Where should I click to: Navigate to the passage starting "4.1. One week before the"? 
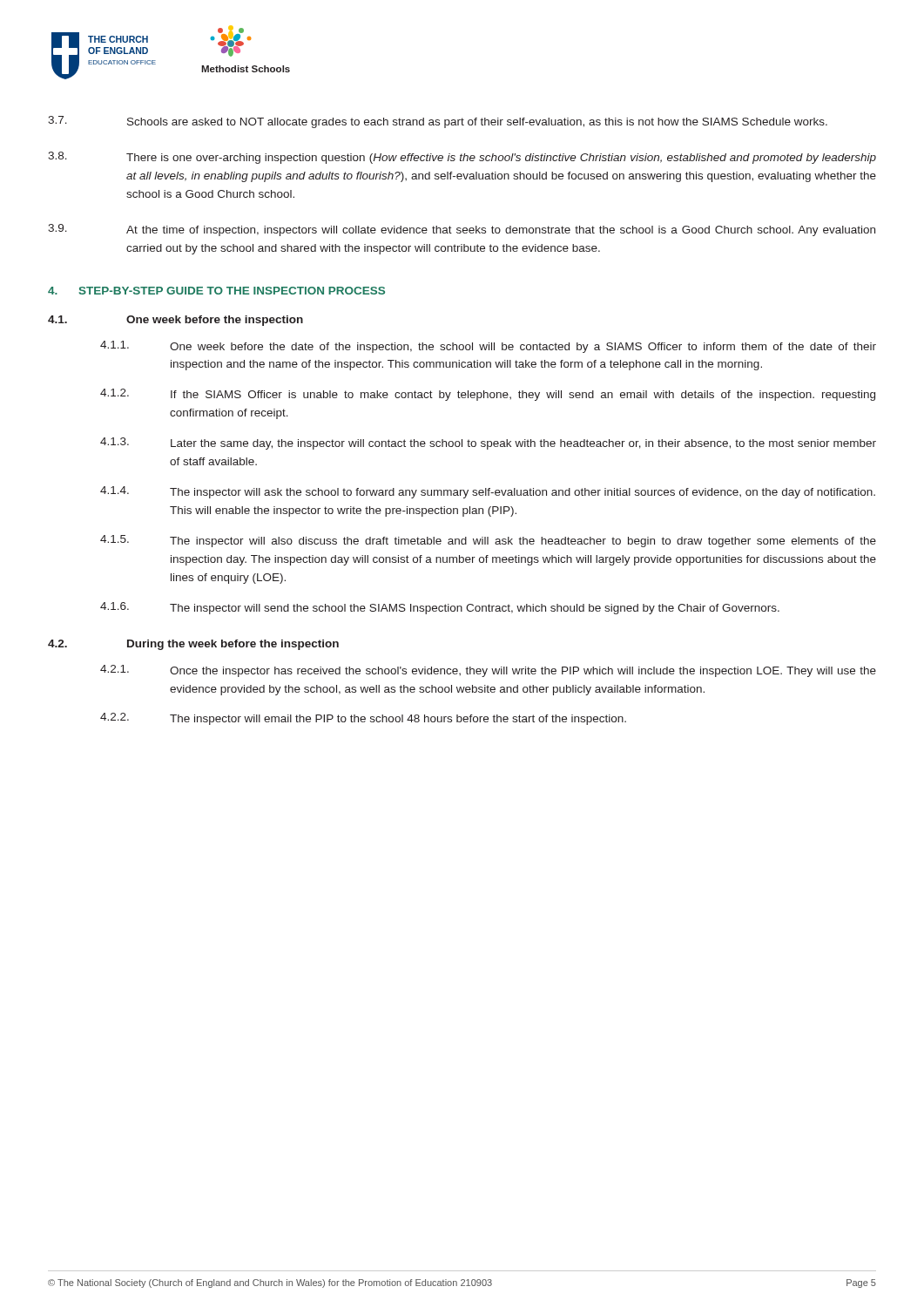(176, 319)
